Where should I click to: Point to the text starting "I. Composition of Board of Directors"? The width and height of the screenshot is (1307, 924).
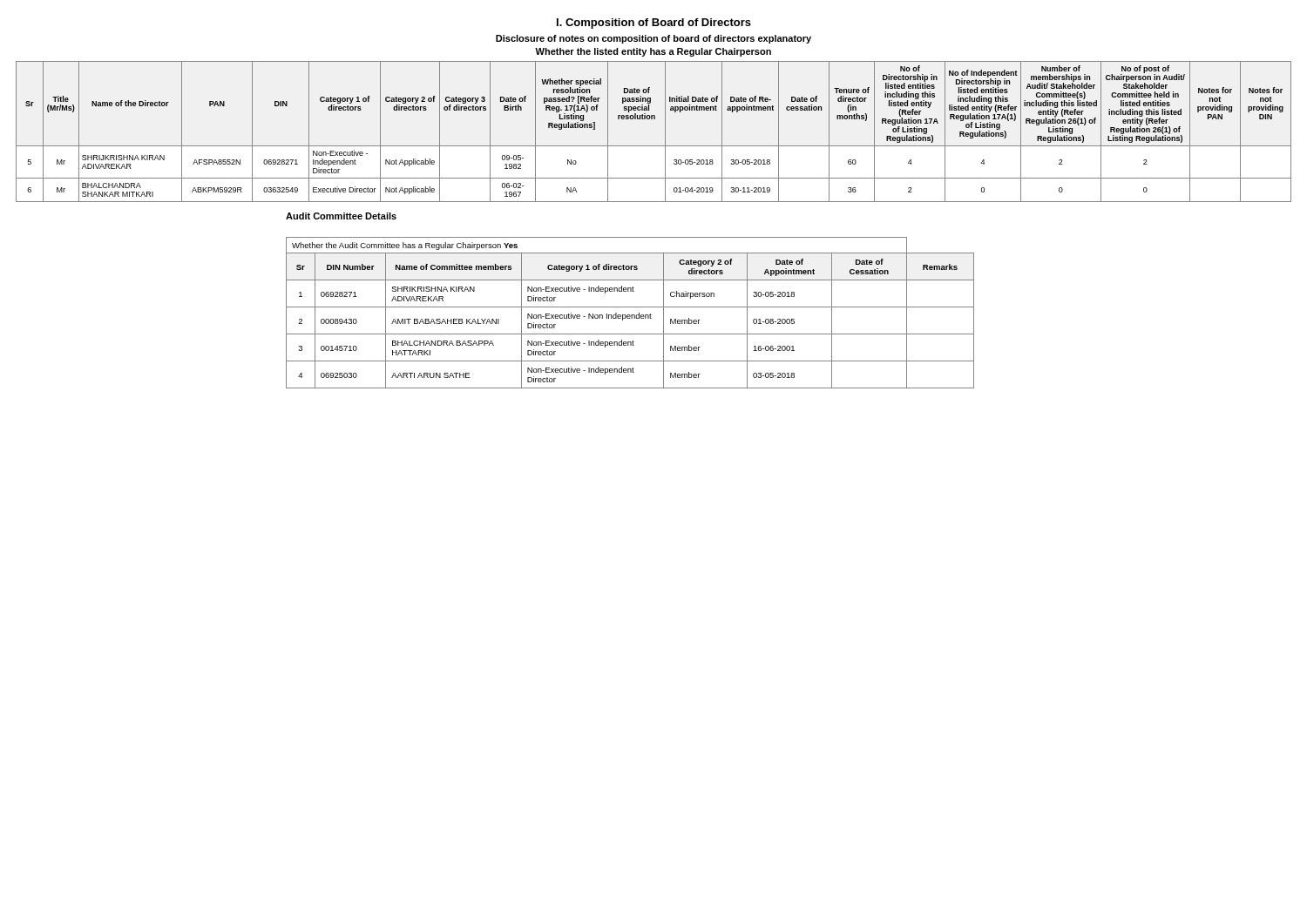pyautogui.click(x=654, y=22)
